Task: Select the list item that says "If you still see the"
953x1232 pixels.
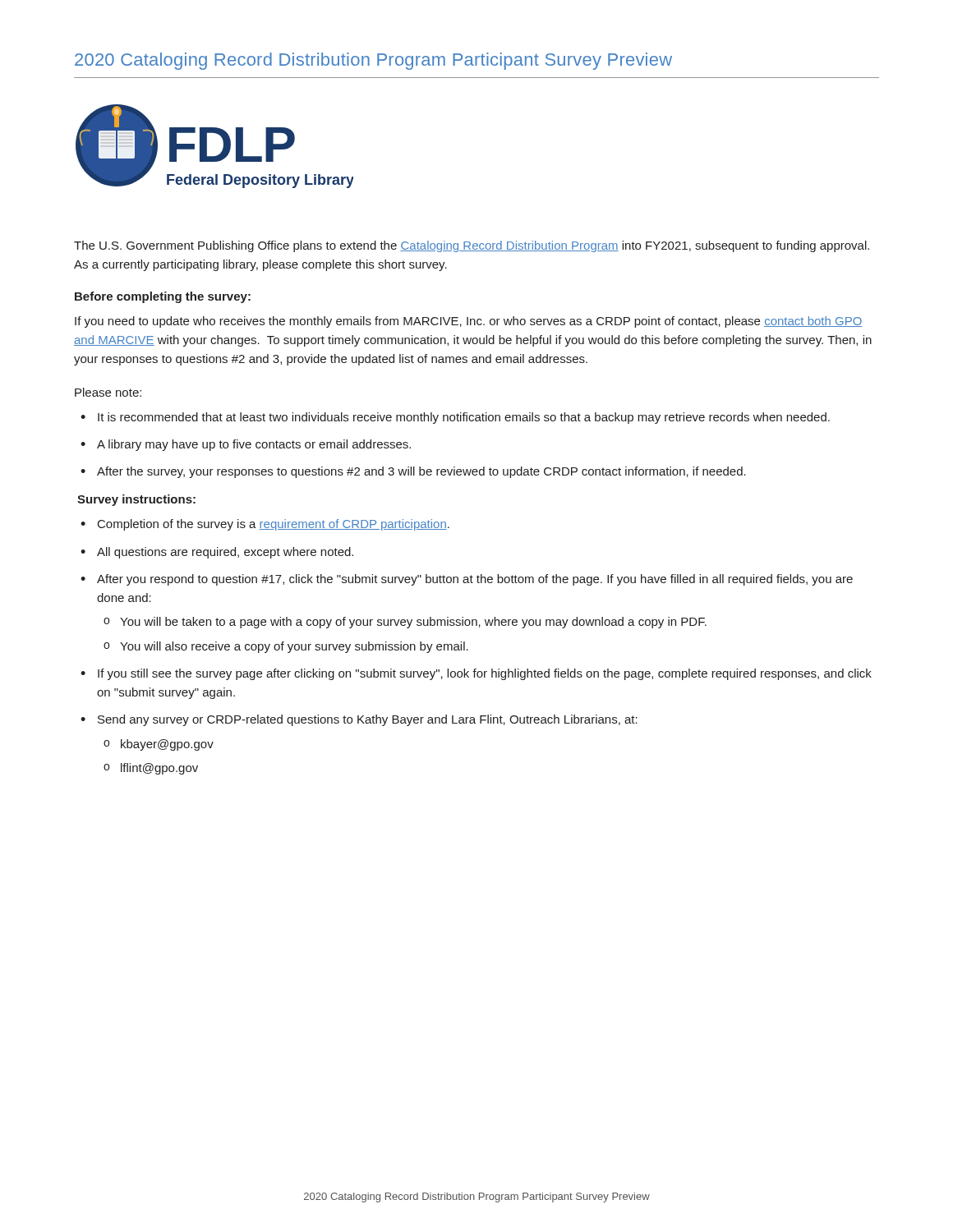Action: point(484,682)
